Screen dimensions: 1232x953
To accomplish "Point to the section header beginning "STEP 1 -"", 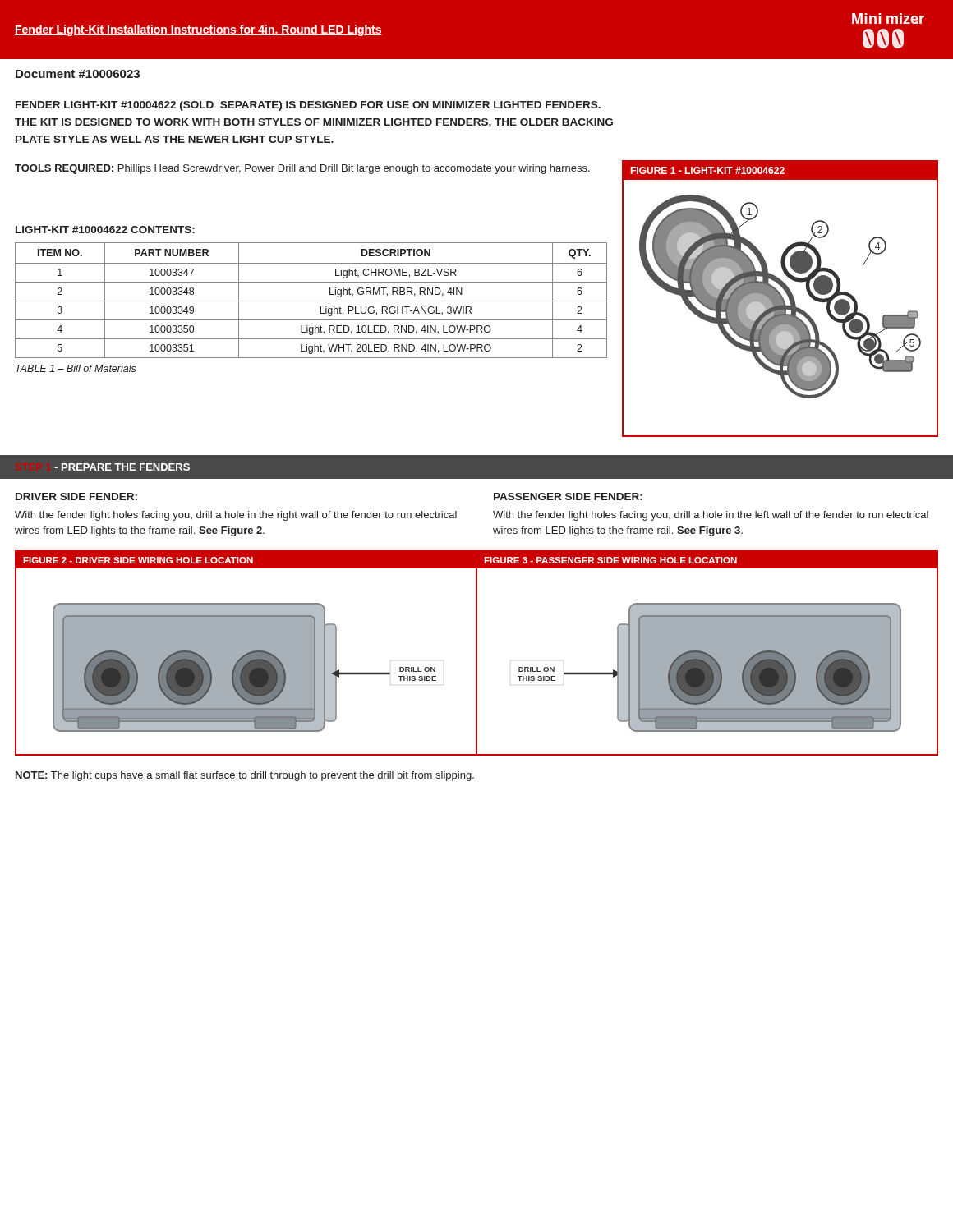I will pyautogui.click(x=102, y=467).
